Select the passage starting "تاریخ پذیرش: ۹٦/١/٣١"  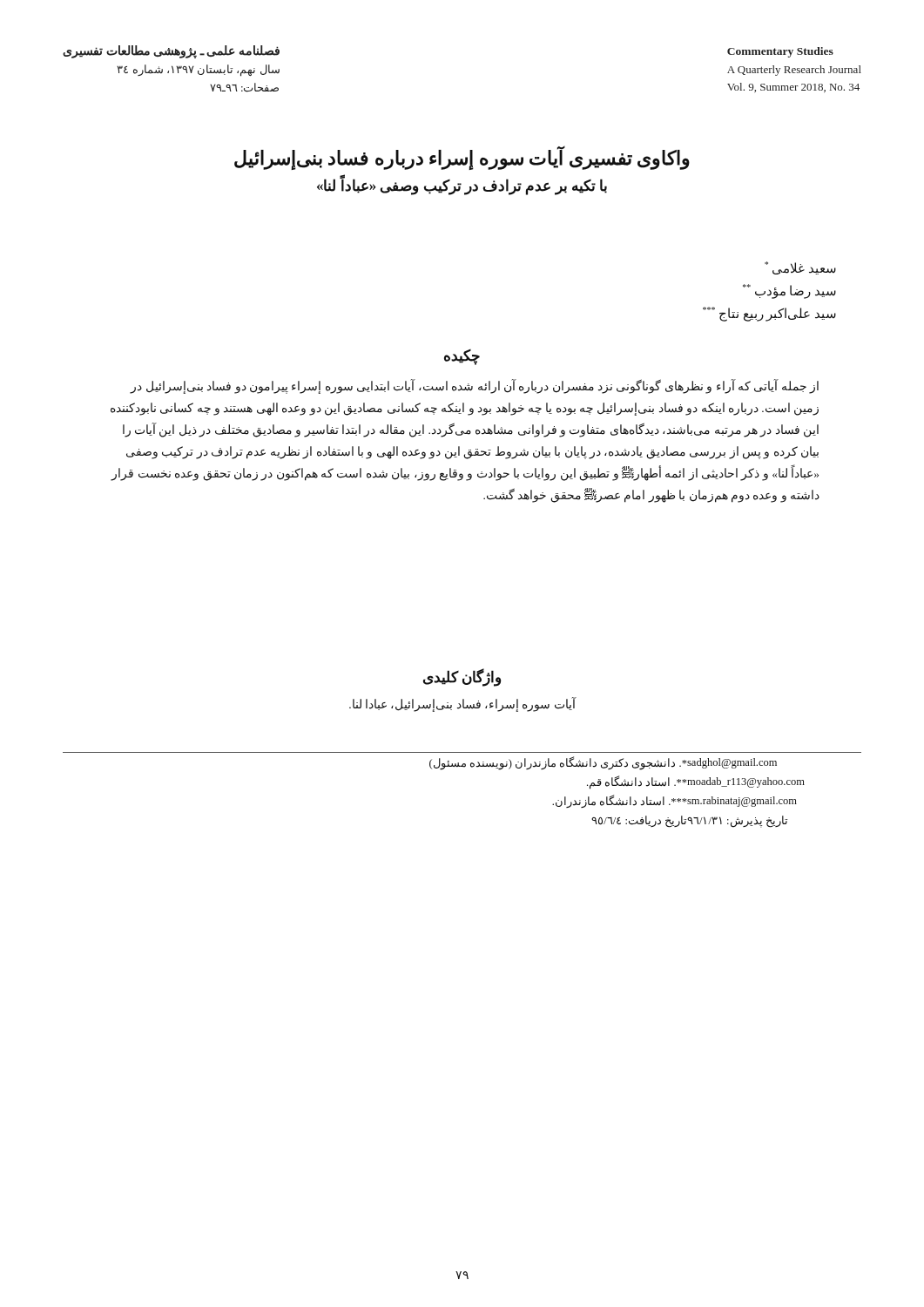[737, 821]
